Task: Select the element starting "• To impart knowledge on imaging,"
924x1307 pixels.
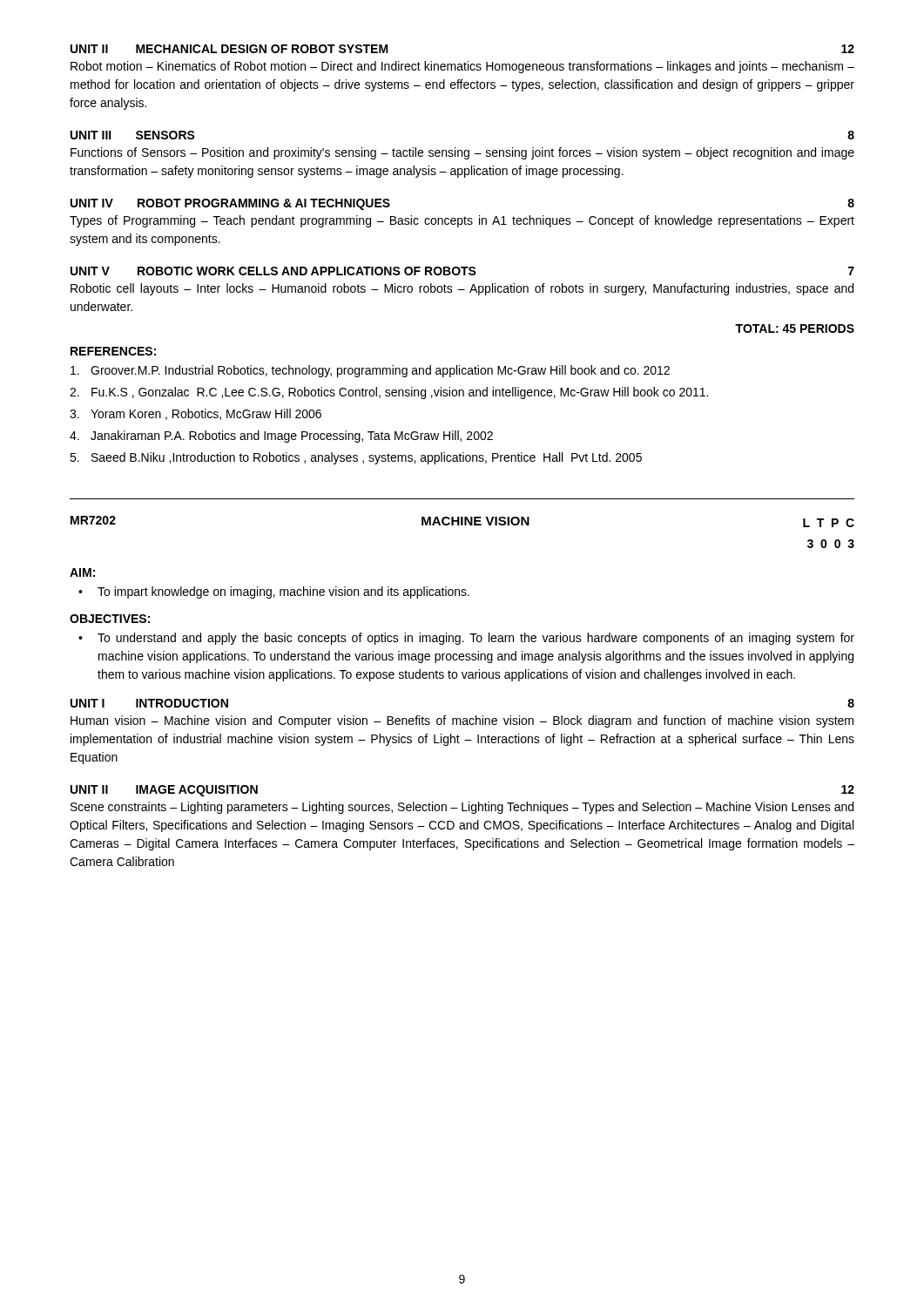Action: [274, 592]
